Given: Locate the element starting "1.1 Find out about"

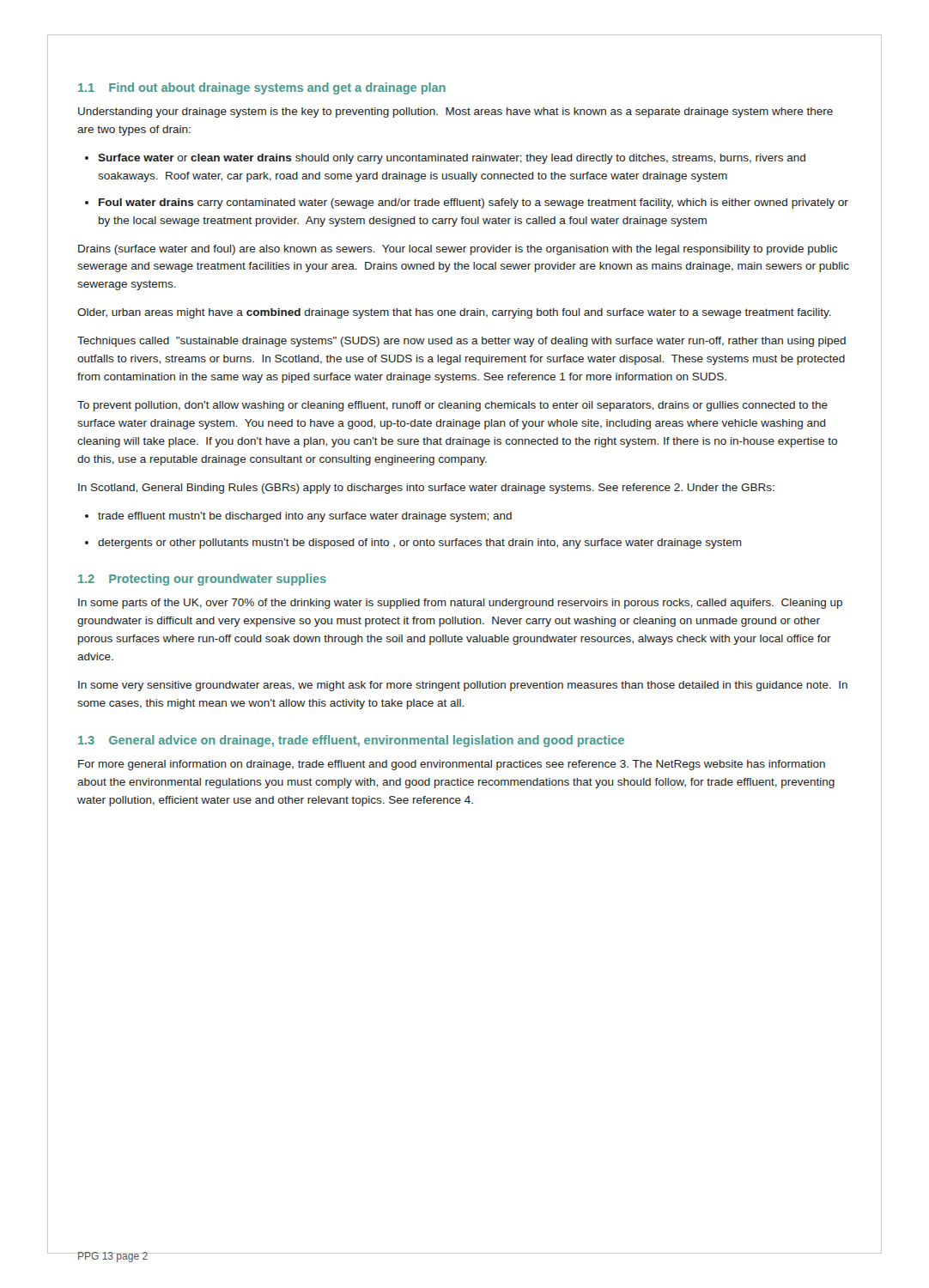Looking at the screenshot, I should tap(262, 88).
